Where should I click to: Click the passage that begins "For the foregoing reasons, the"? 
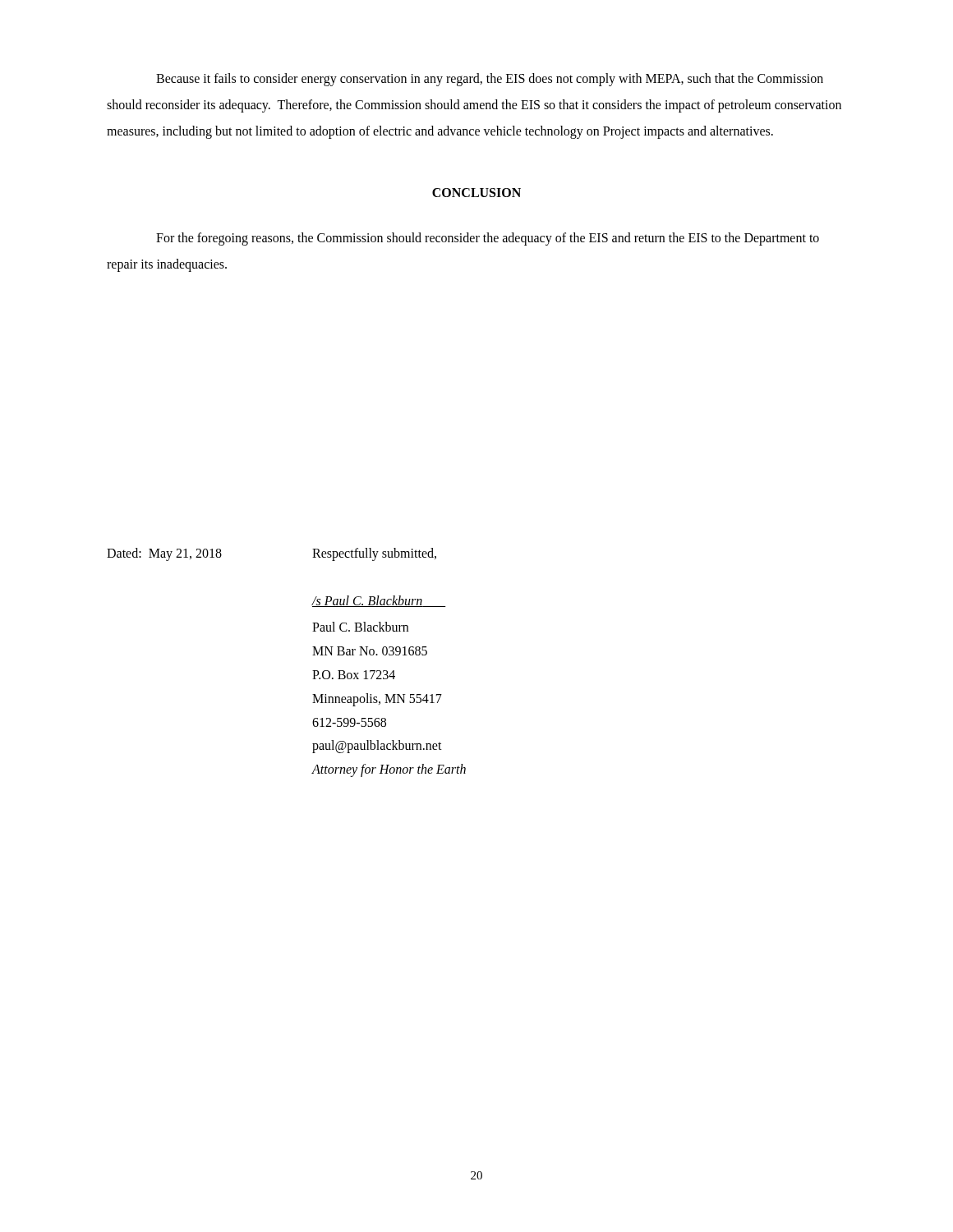(x=476, y=251)
